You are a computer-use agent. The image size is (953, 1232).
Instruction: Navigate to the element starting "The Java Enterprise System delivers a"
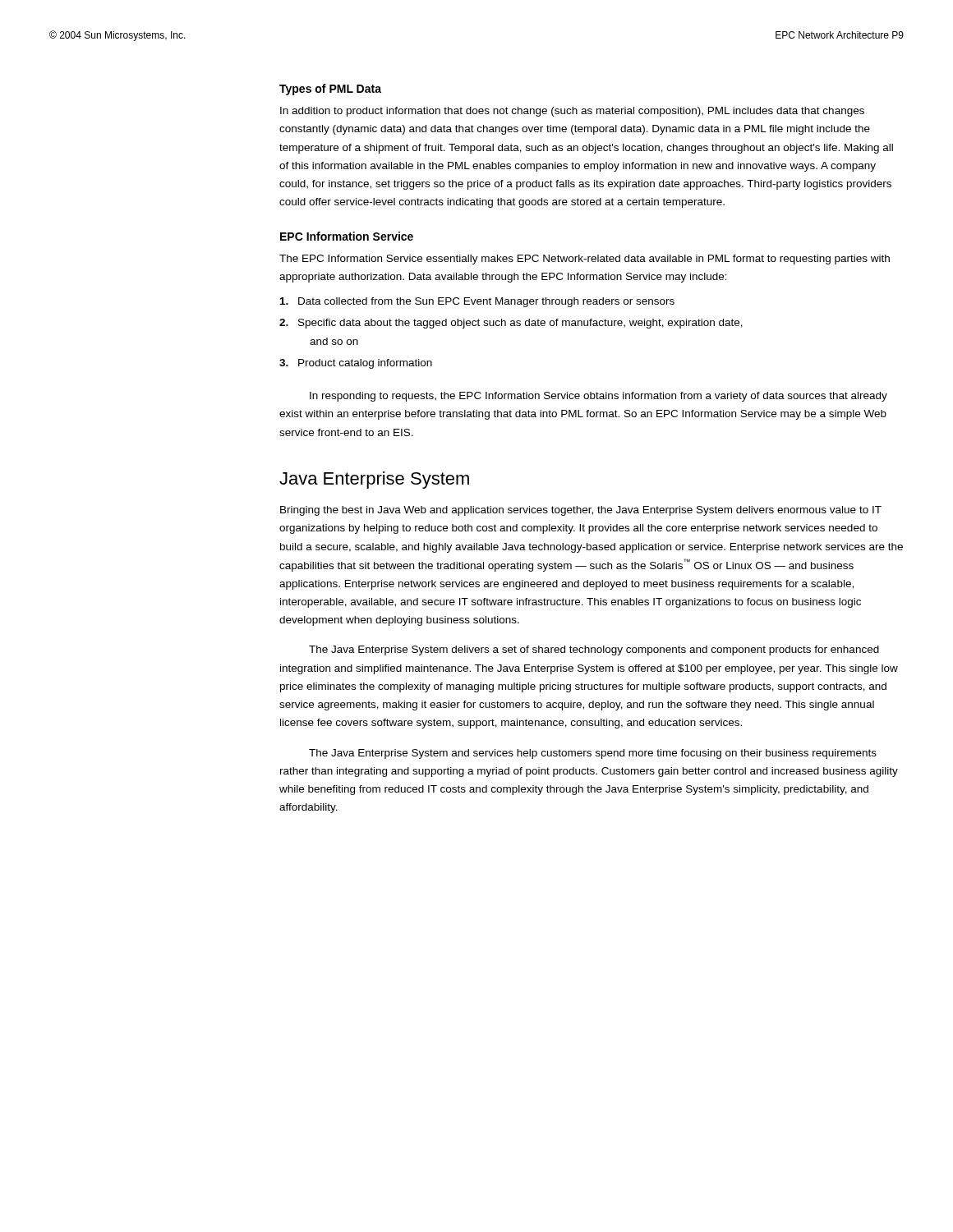tap(589, 686)
